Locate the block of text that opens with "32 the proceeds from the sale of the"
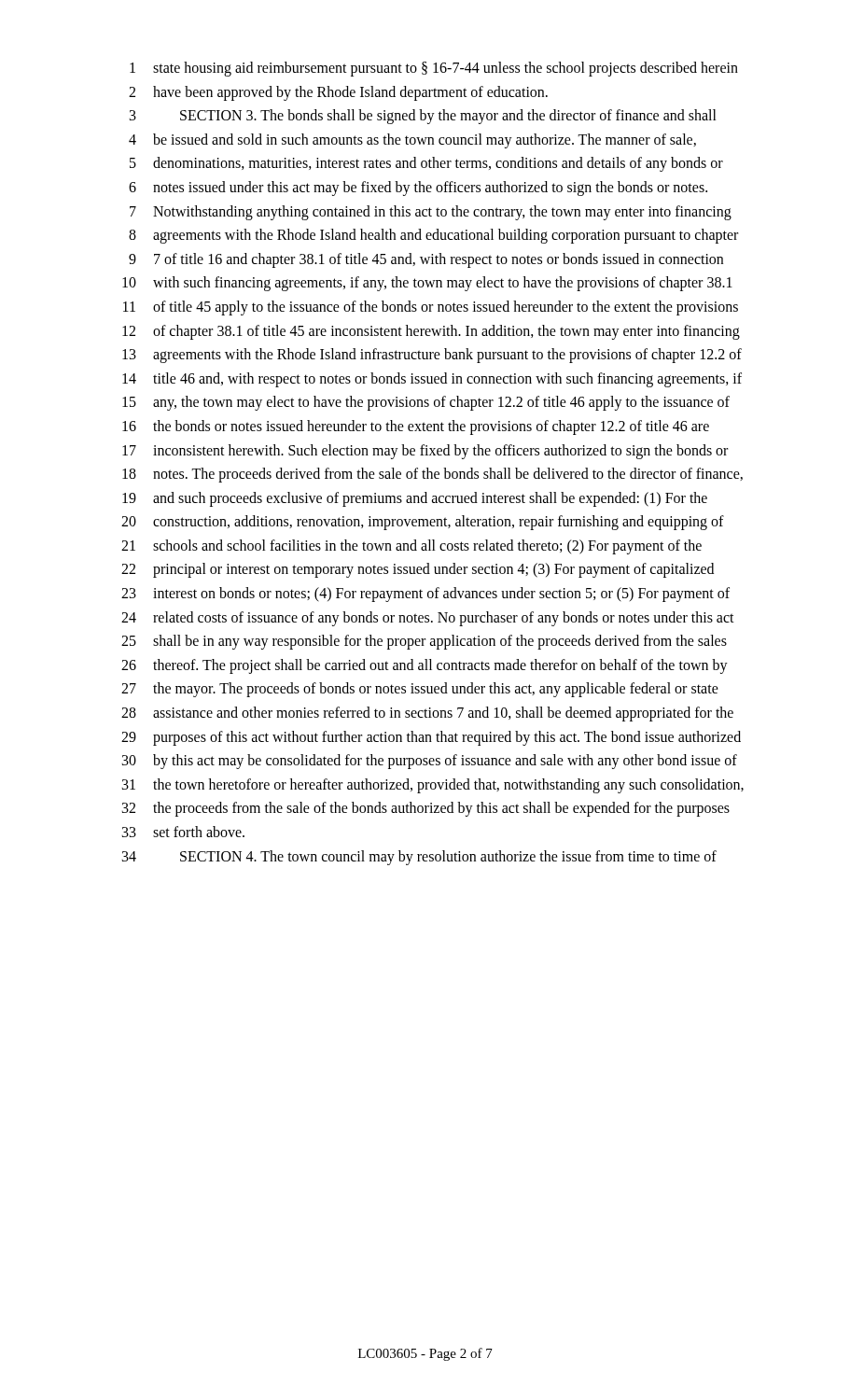The image size is (850, 1400). (425, 808)
